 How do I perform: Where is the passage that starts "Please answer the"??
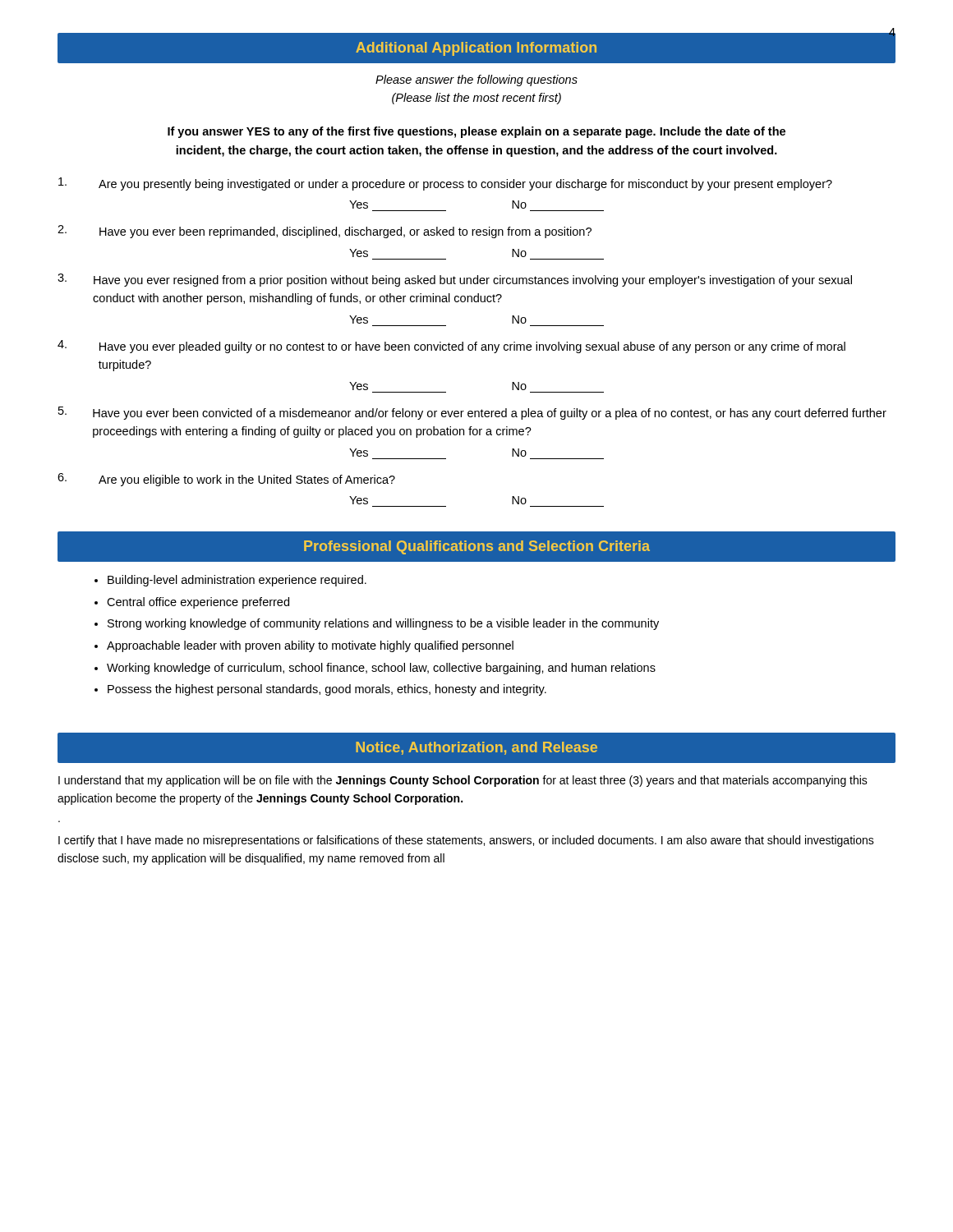(x=476, y=89)
